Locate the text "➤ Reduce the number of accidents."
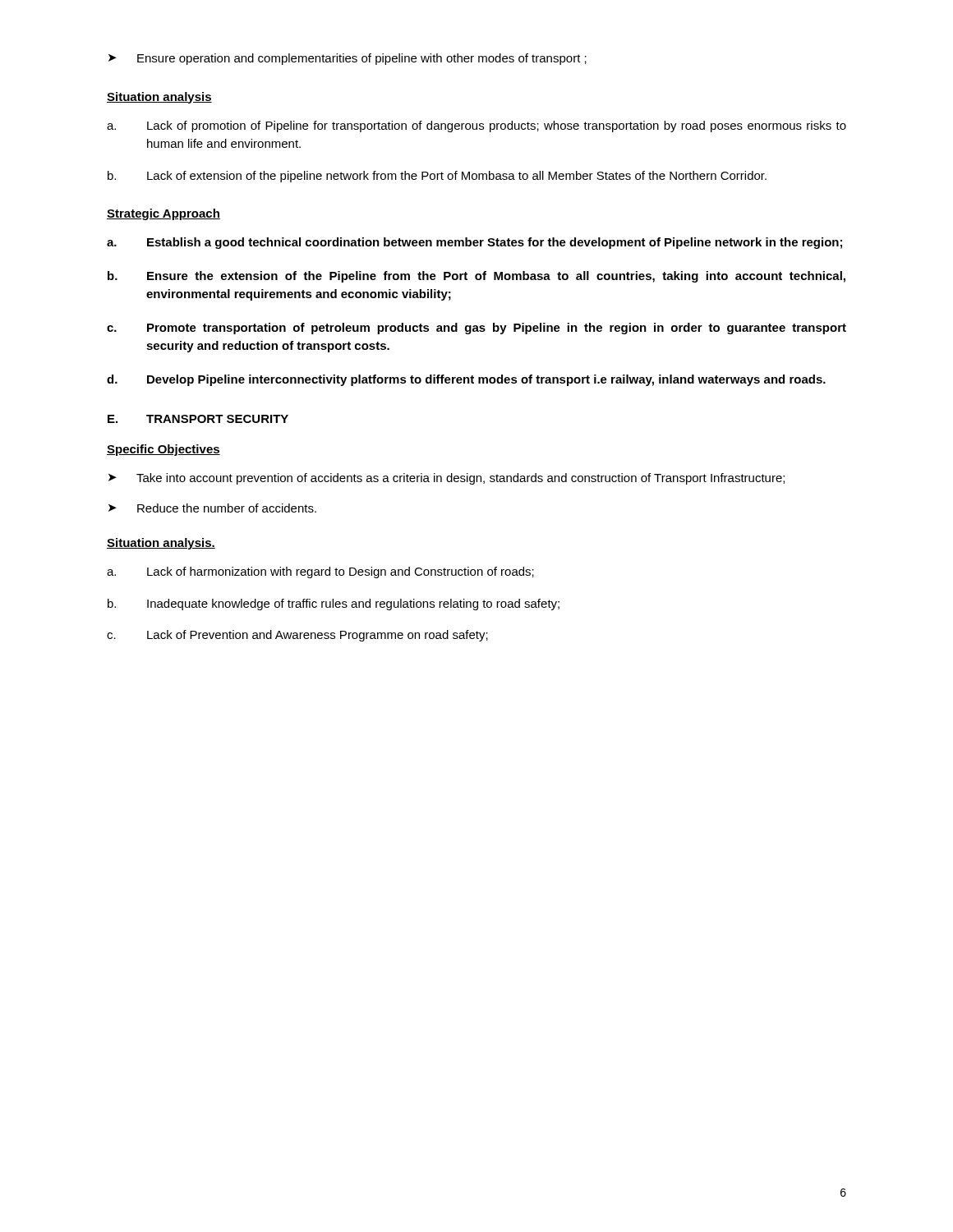The image size is (953, 1232). point(212,508)
